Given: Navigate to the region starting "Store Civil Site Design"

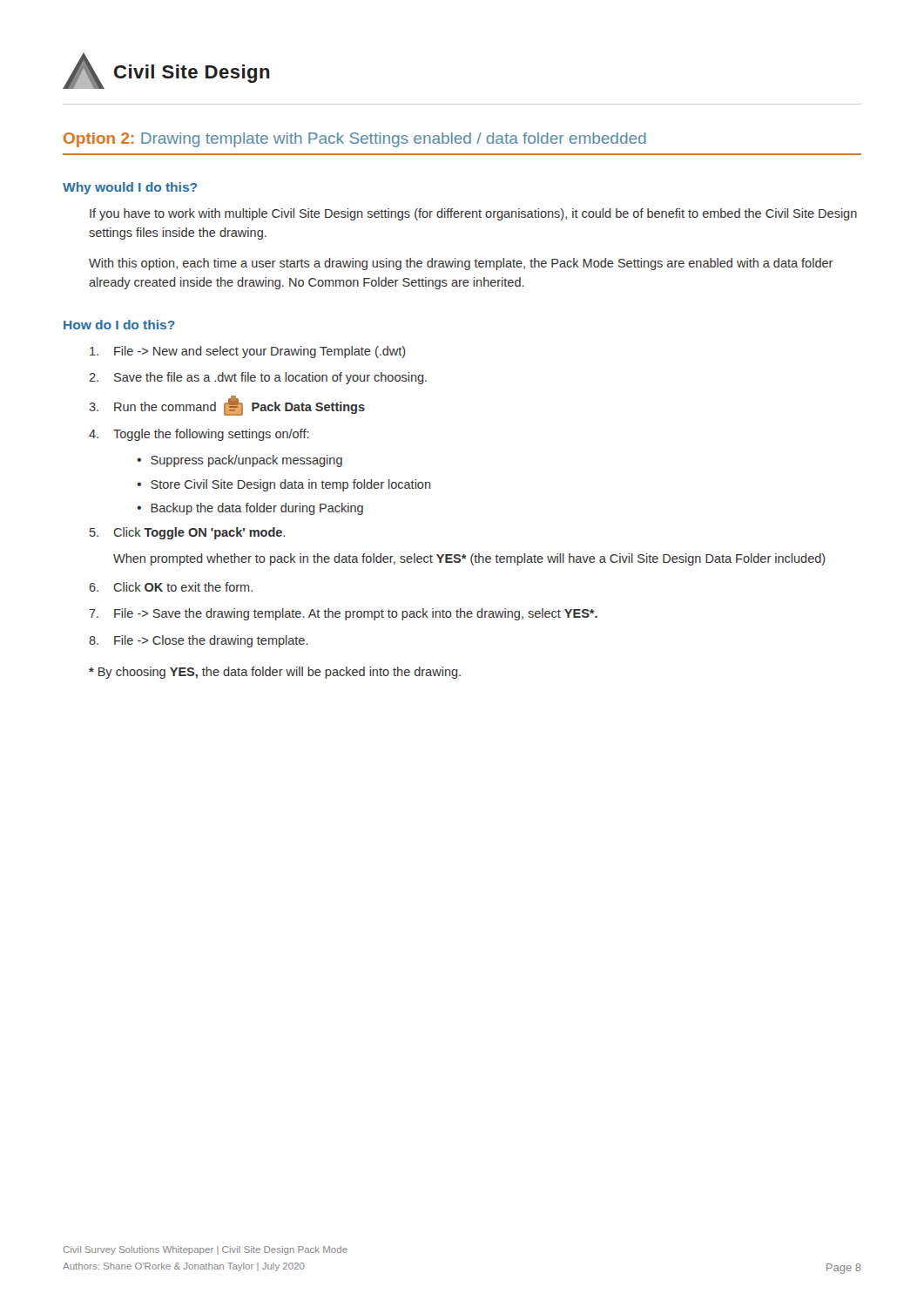Looking at the screenshot, I should click(291, 484).
